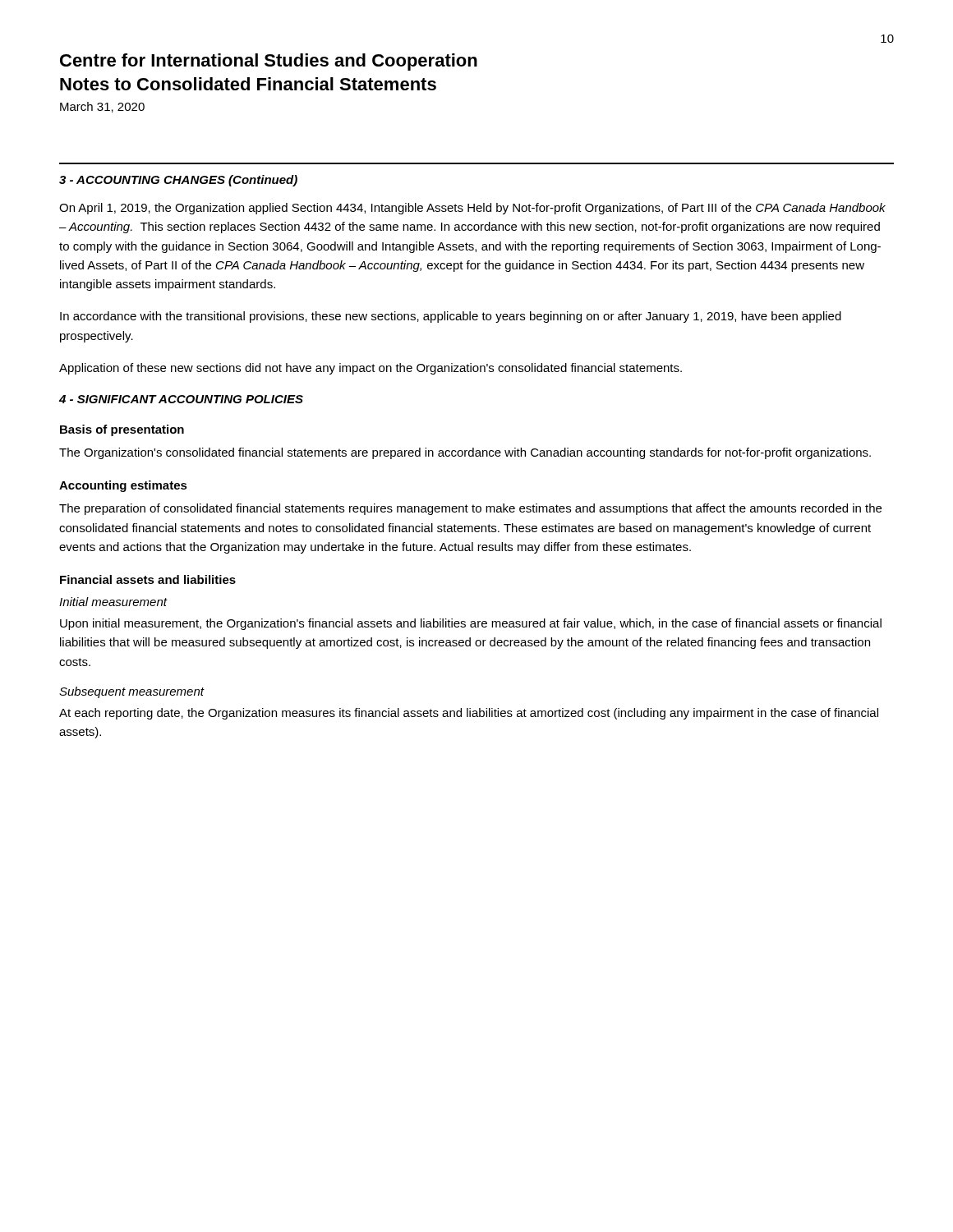
Task: Navigate to the passage starting "On April 1, 2019, the Organization"
Action: click(x=472, y=246)
